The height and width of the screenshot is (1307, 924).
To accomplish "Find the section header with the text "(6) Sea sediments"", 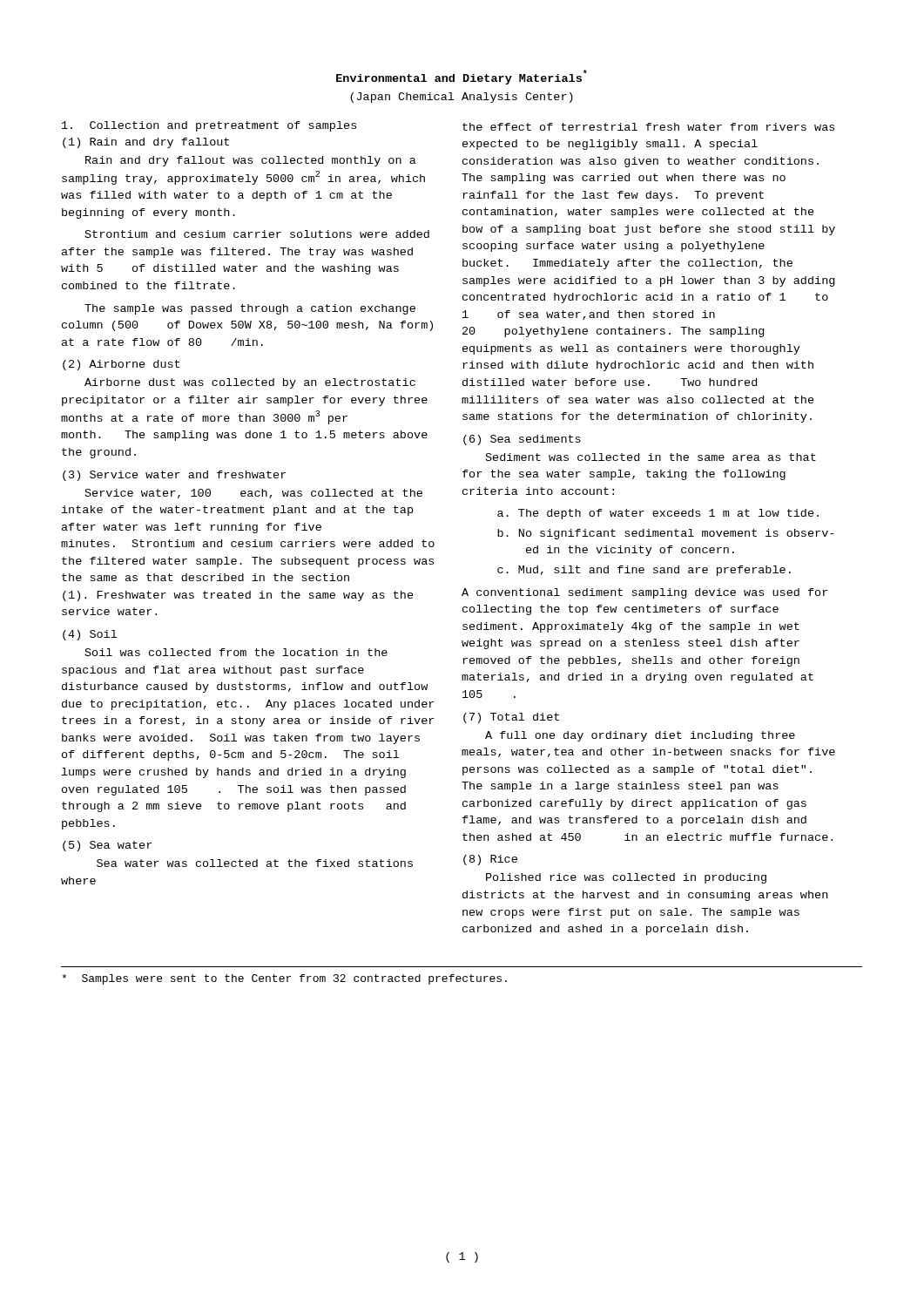I will click(522, 439).
